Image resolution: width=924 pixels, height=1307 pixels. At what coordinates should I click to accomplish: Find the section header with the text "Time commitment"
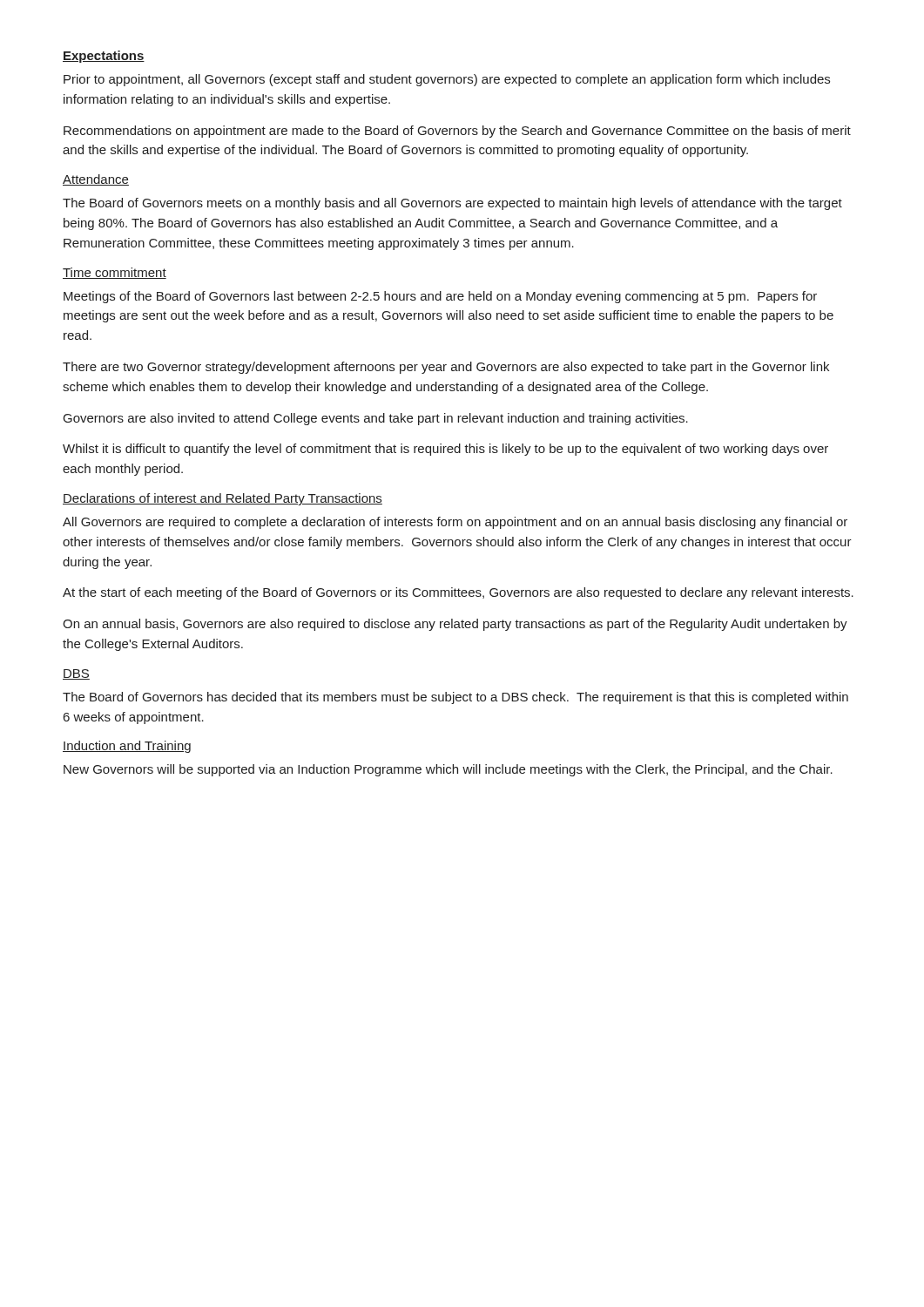coord(114,272)
